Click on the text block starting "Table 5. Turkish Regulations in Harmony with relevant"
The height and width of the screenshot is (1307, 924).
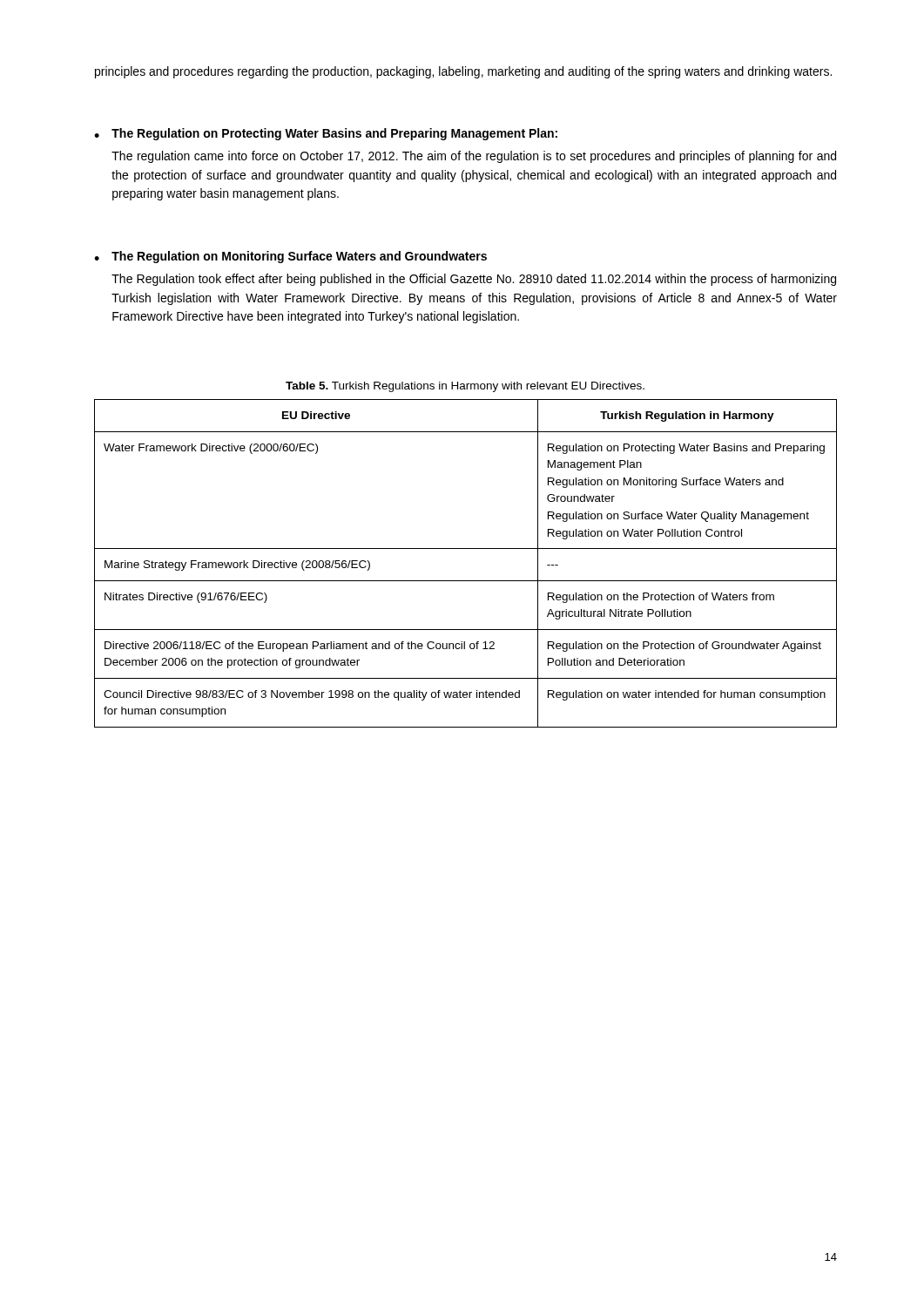click(466, 386)
